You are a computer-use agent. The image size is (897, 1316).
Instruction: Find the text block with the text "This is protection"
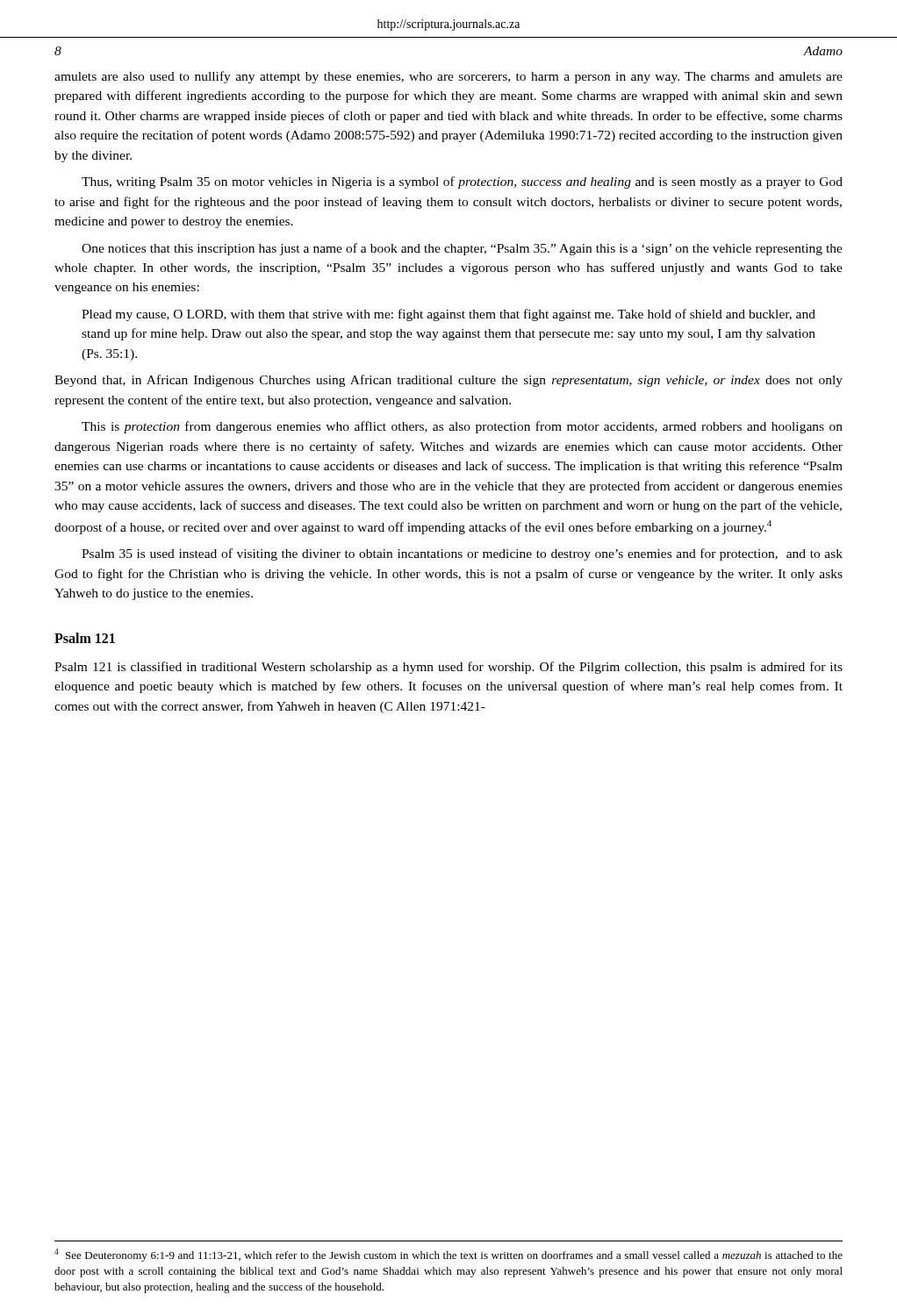[448, 477]
